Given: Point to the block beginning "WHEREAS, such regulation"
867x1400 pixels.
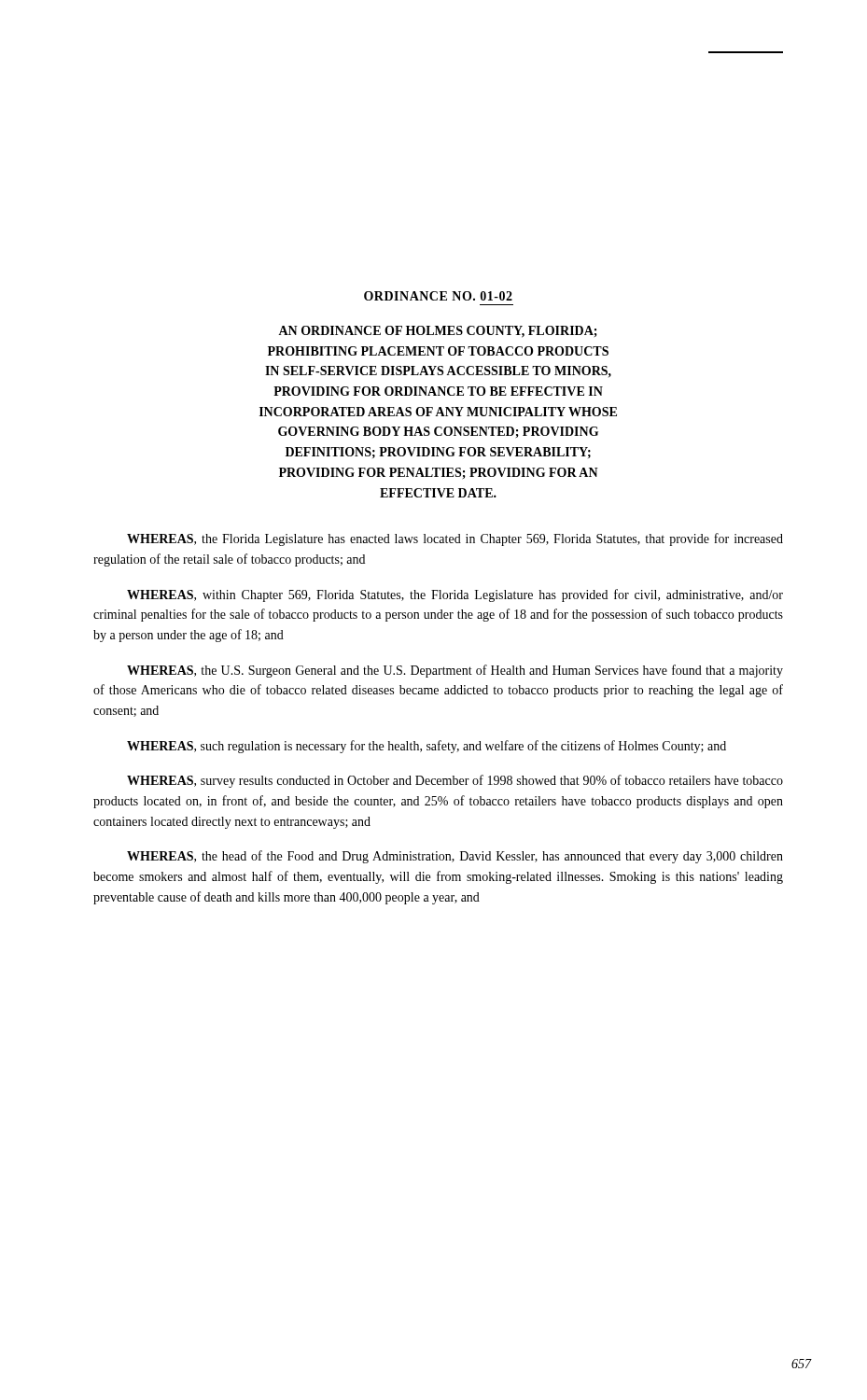Looking at the screenshot, I should (x=427, y=746).
